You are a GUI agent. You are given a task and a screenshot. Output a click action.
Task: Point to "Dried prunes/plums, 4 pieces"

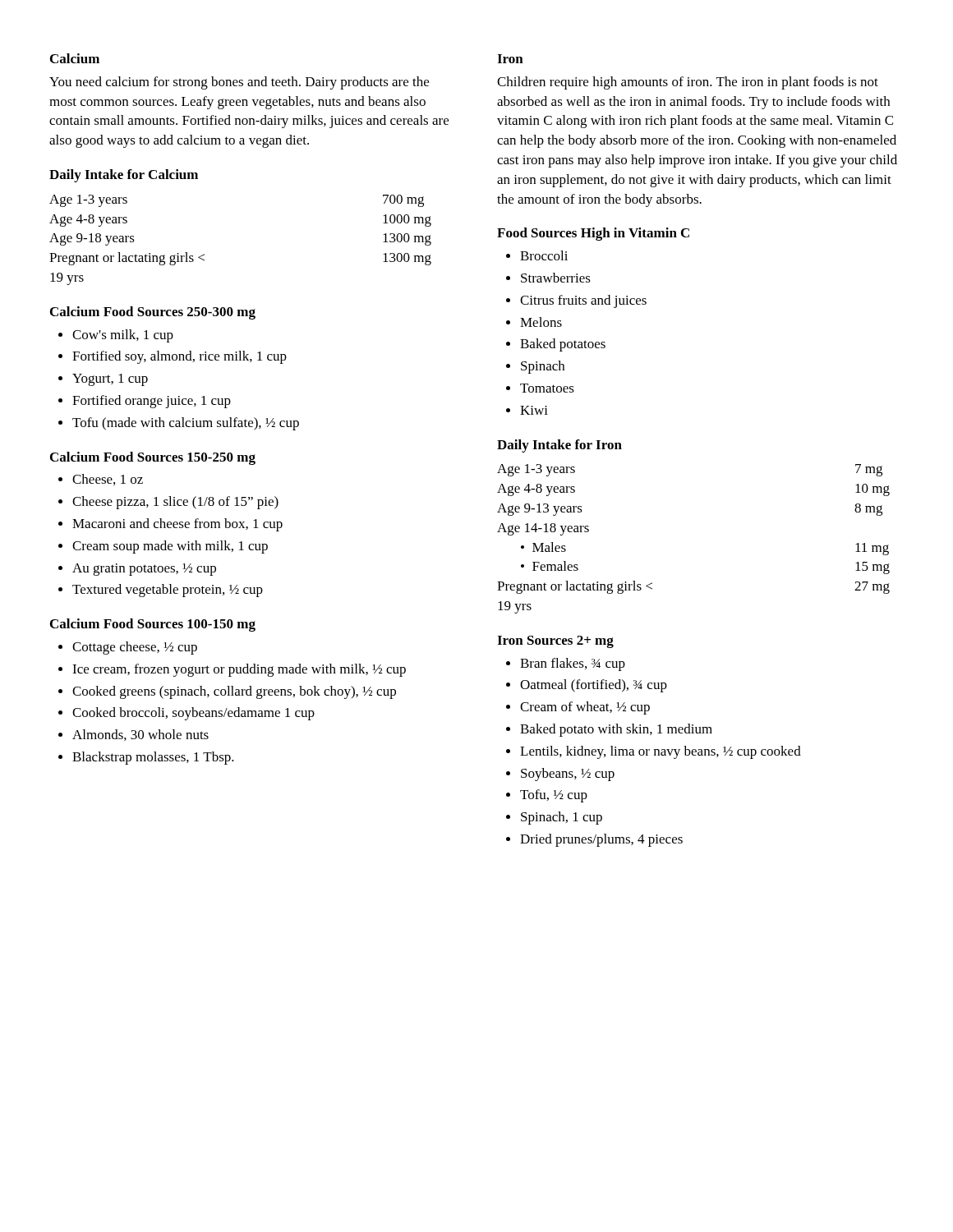pos(601,839)
